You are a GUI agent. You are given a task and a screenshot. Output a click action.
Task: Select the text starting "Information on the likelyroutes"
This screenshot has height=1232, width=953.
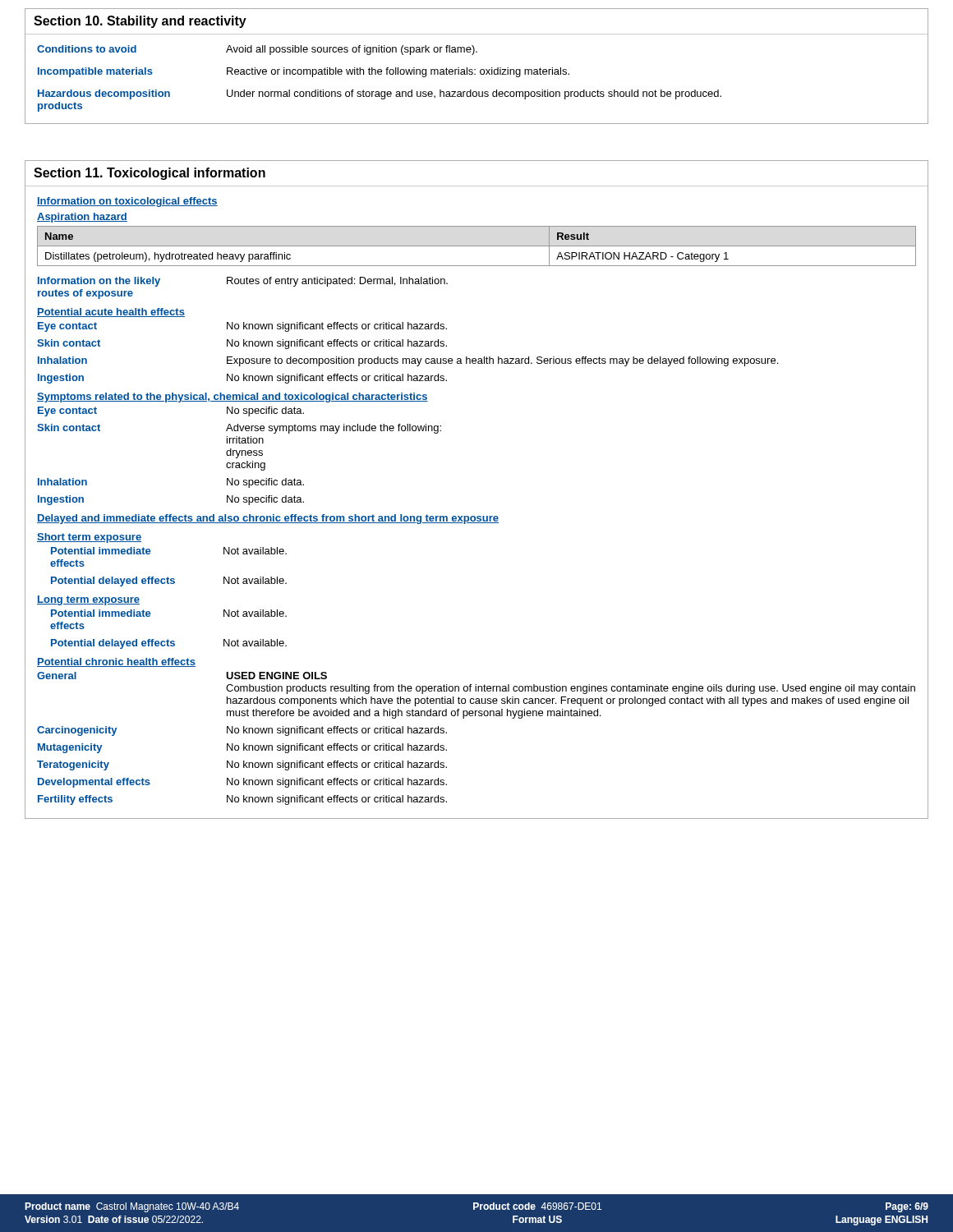tap(243, 282)
